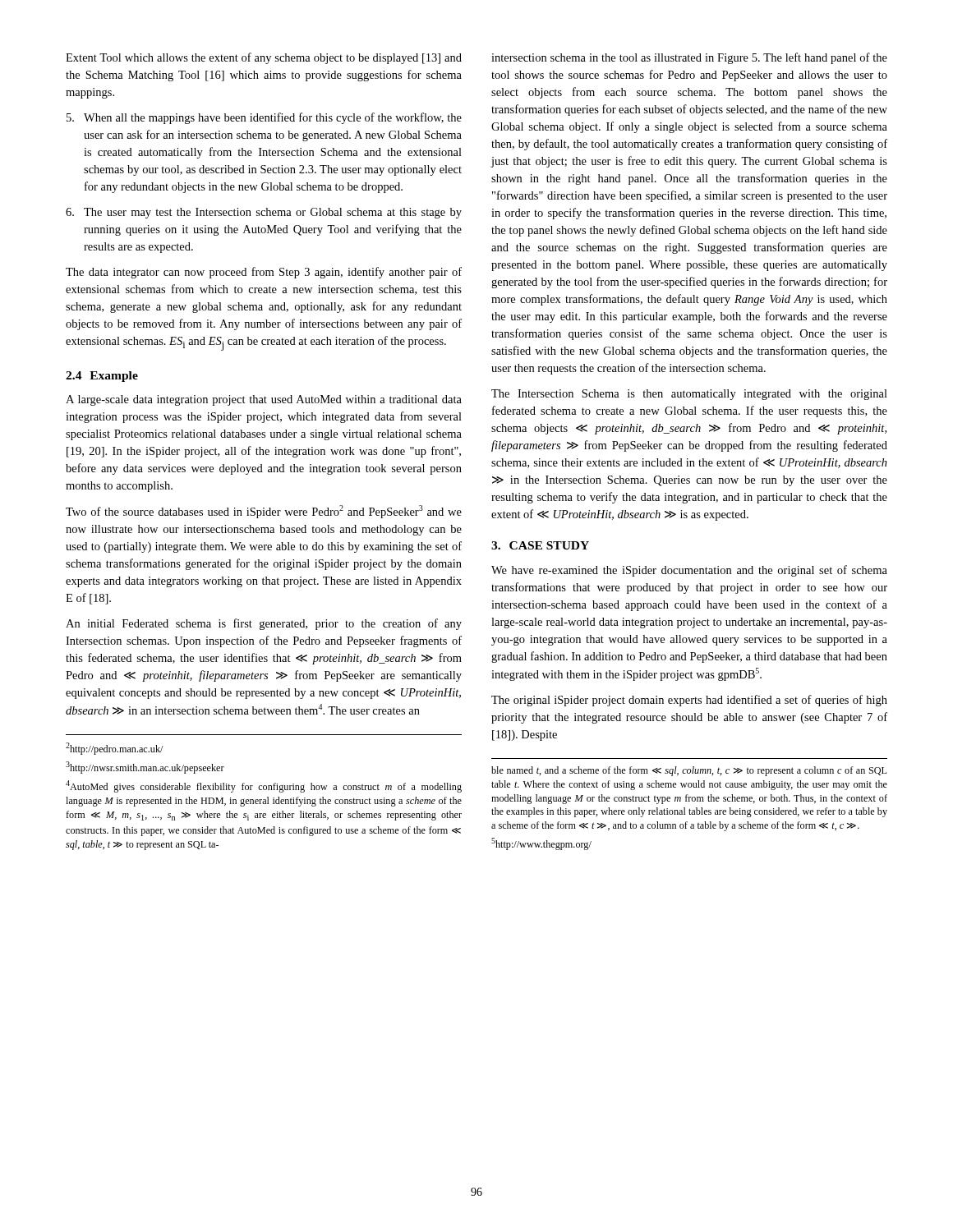Image resolution: width=953 pixels, height=1232 pixels.
Task: Click on the block starting "The data integrator can now proceed from"
Action: click(264, 308)
